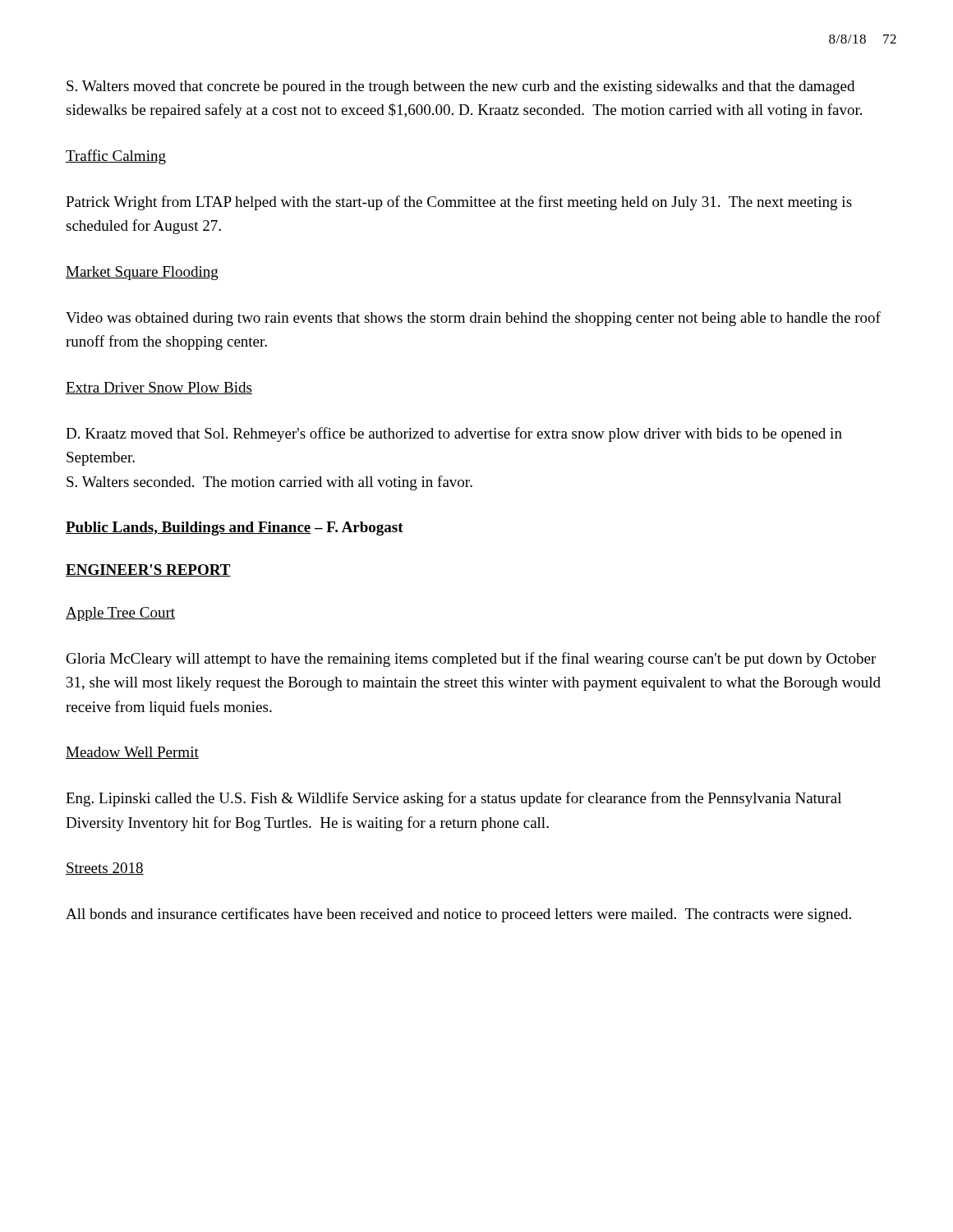Select the element starting "Traffic Calming"

[x=116, y=155]
